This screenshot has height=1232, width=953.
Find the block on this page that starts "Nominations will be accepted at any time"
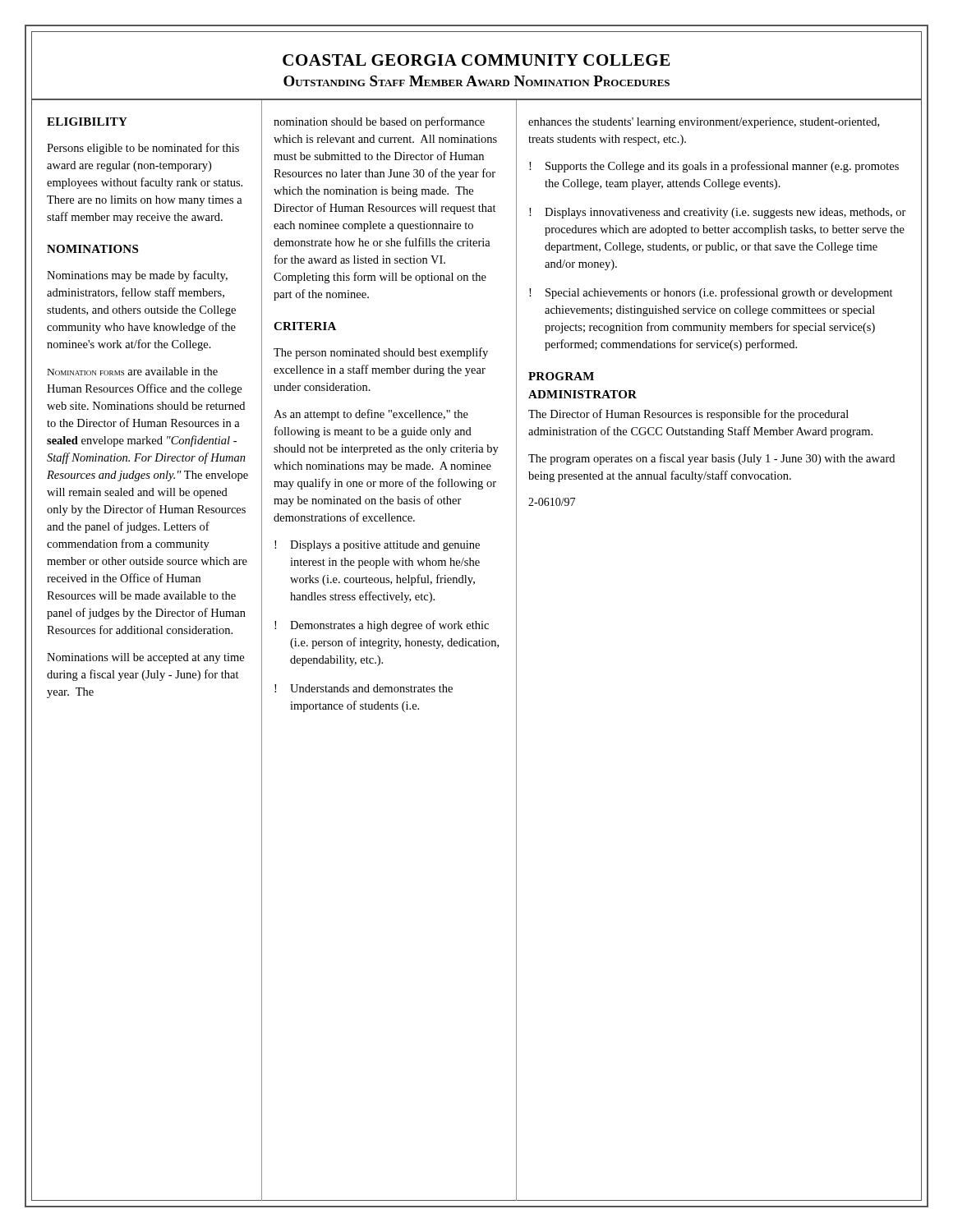[146, 674]
